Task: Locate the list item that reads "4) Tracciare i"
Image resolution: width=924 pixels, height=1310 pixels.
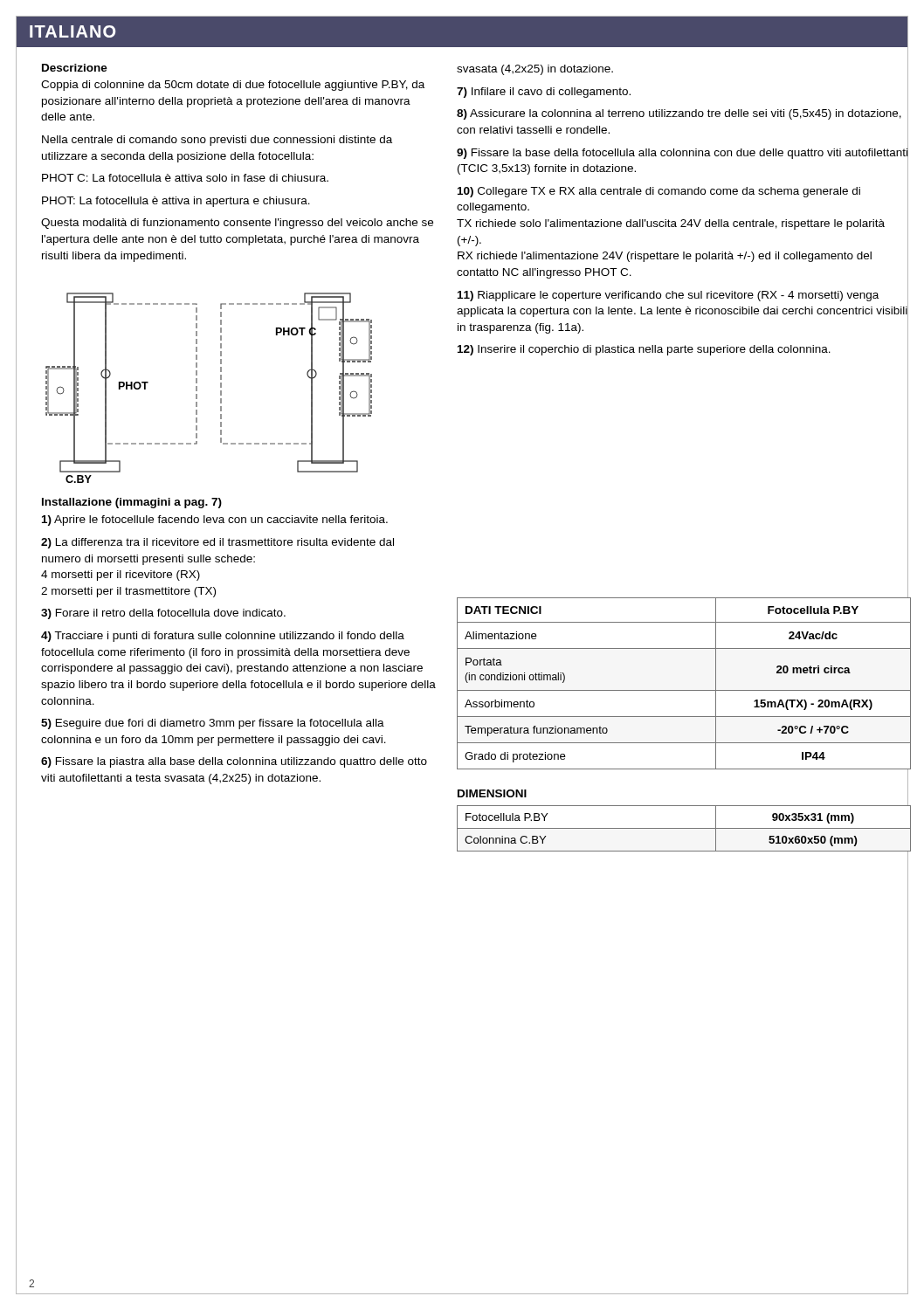Action: tap(238, 668)
